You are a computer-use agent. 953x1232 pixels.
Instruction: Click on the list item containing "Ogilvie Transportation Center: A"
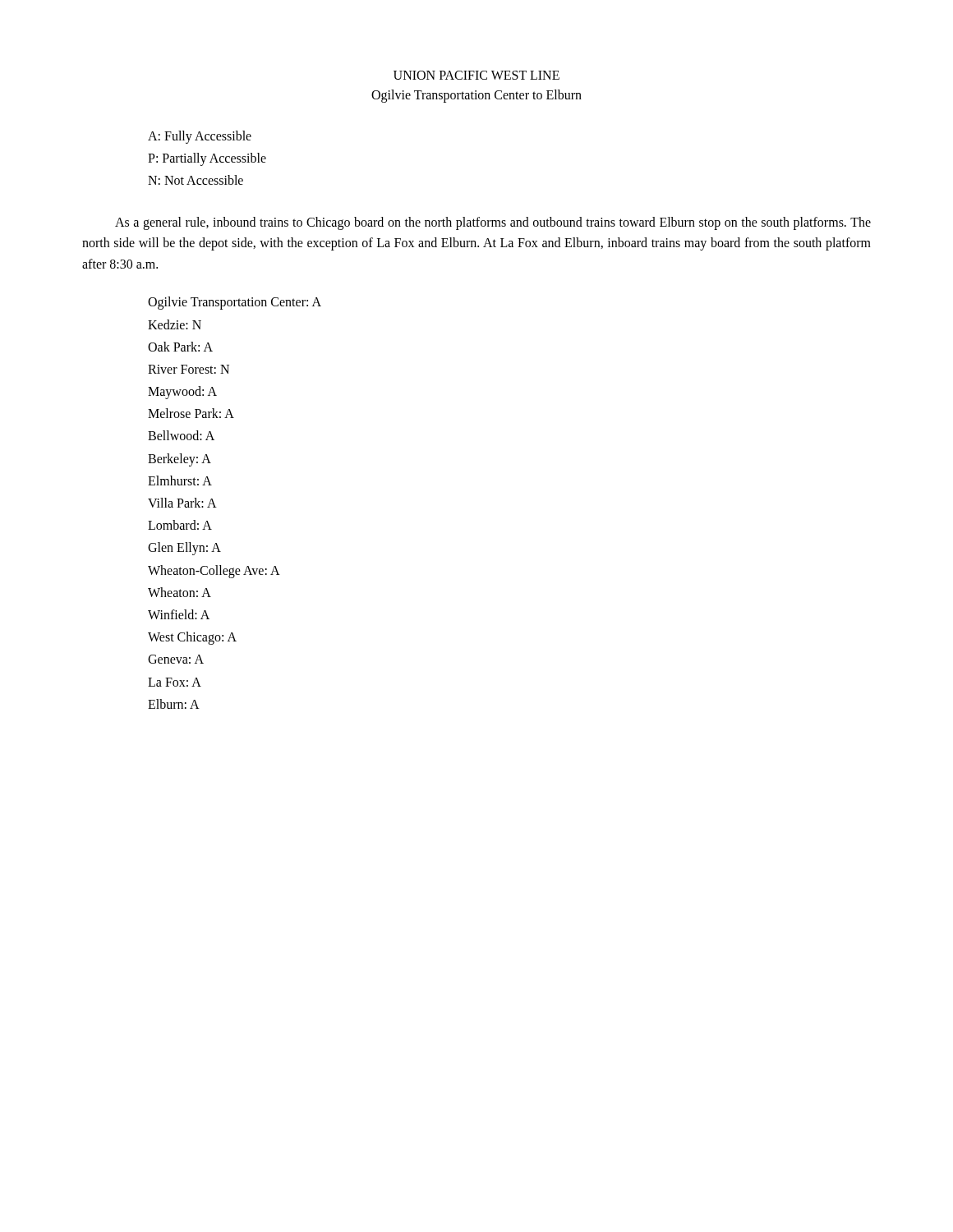(235, 302)
